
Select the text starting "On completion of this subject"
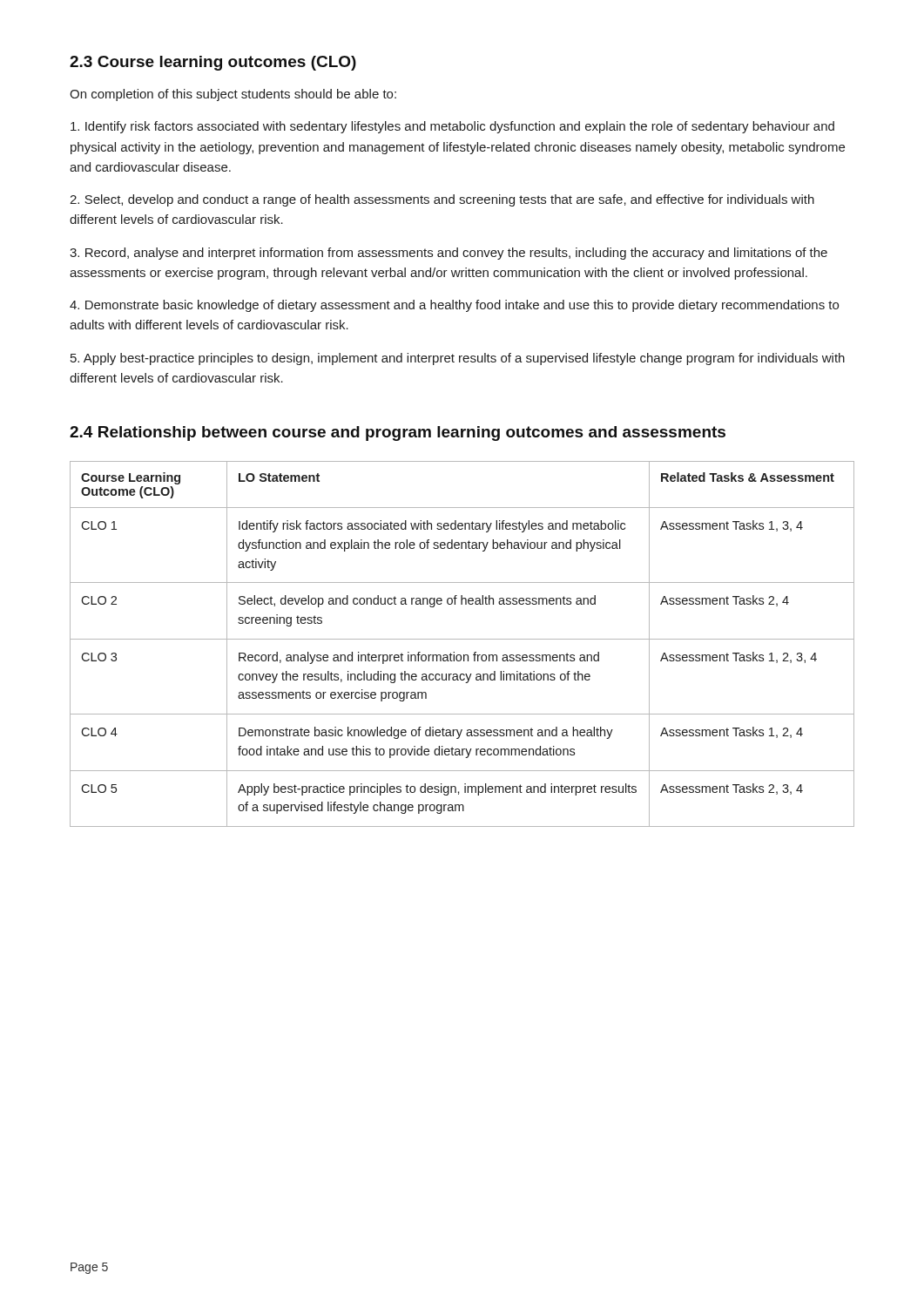233,94
